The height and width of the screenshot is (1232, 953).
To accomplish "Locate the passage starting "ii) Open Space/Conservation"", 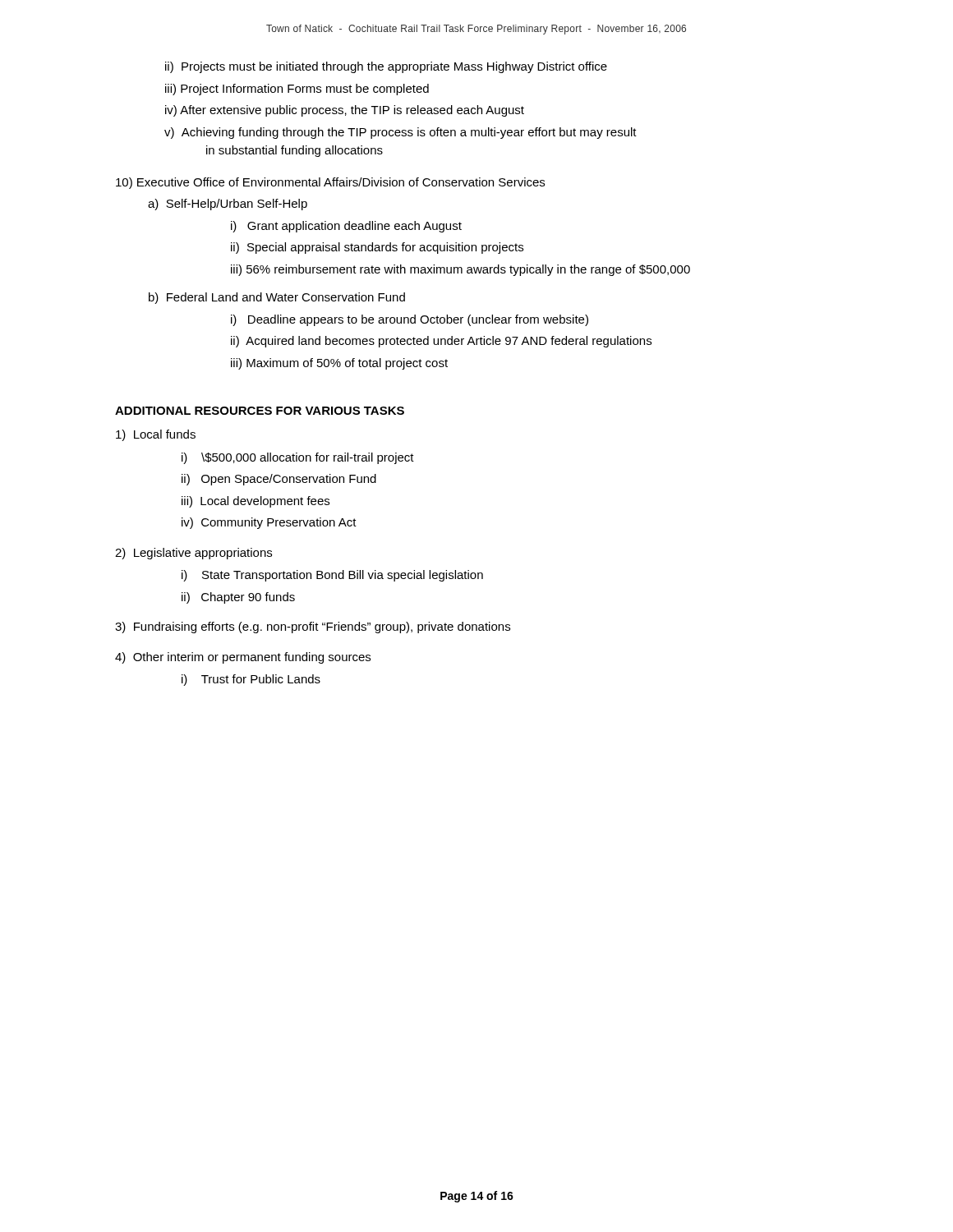I will (279, 478).
